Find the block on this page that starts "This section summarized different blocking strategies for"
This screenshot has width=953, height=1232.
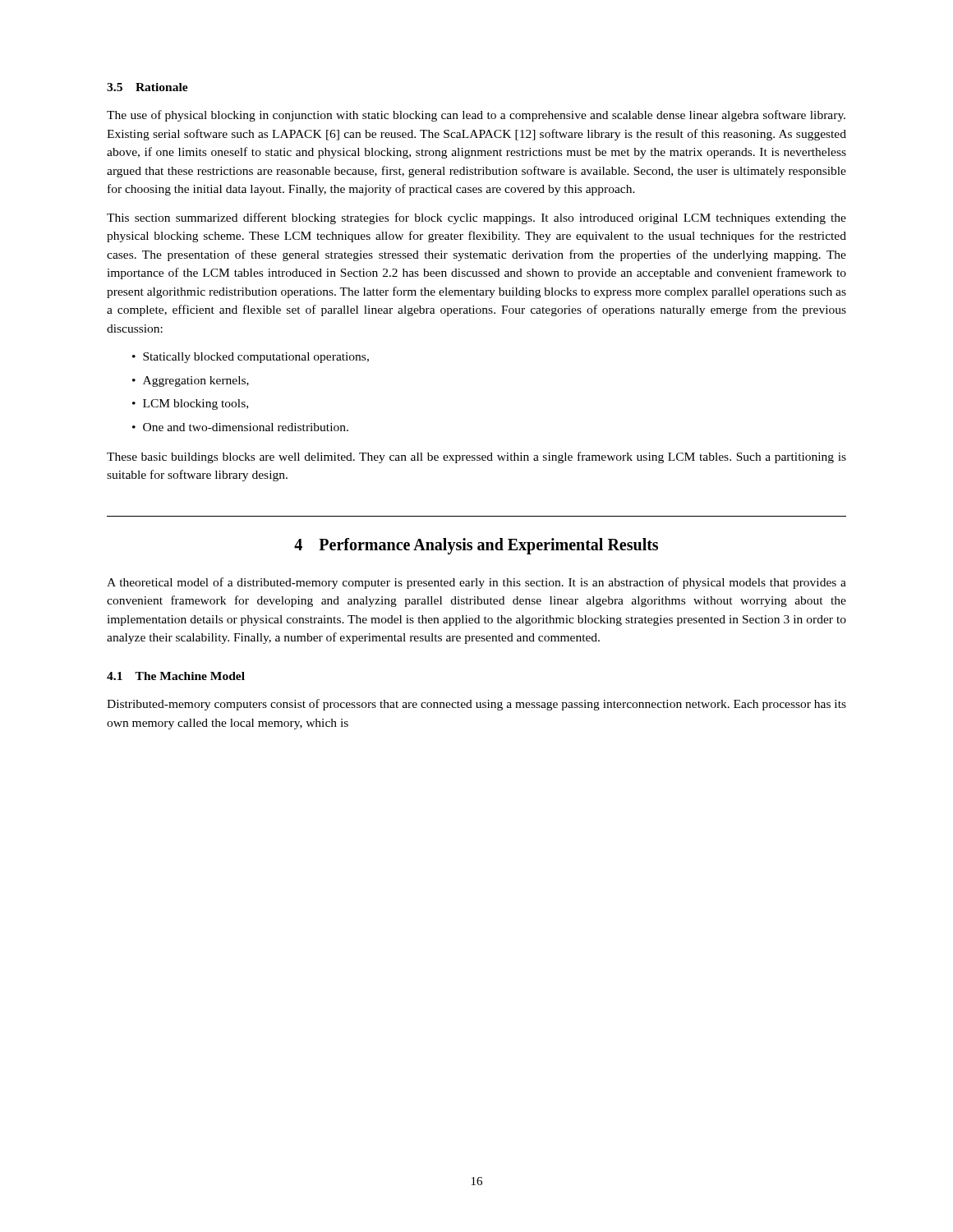pos(476,272)
